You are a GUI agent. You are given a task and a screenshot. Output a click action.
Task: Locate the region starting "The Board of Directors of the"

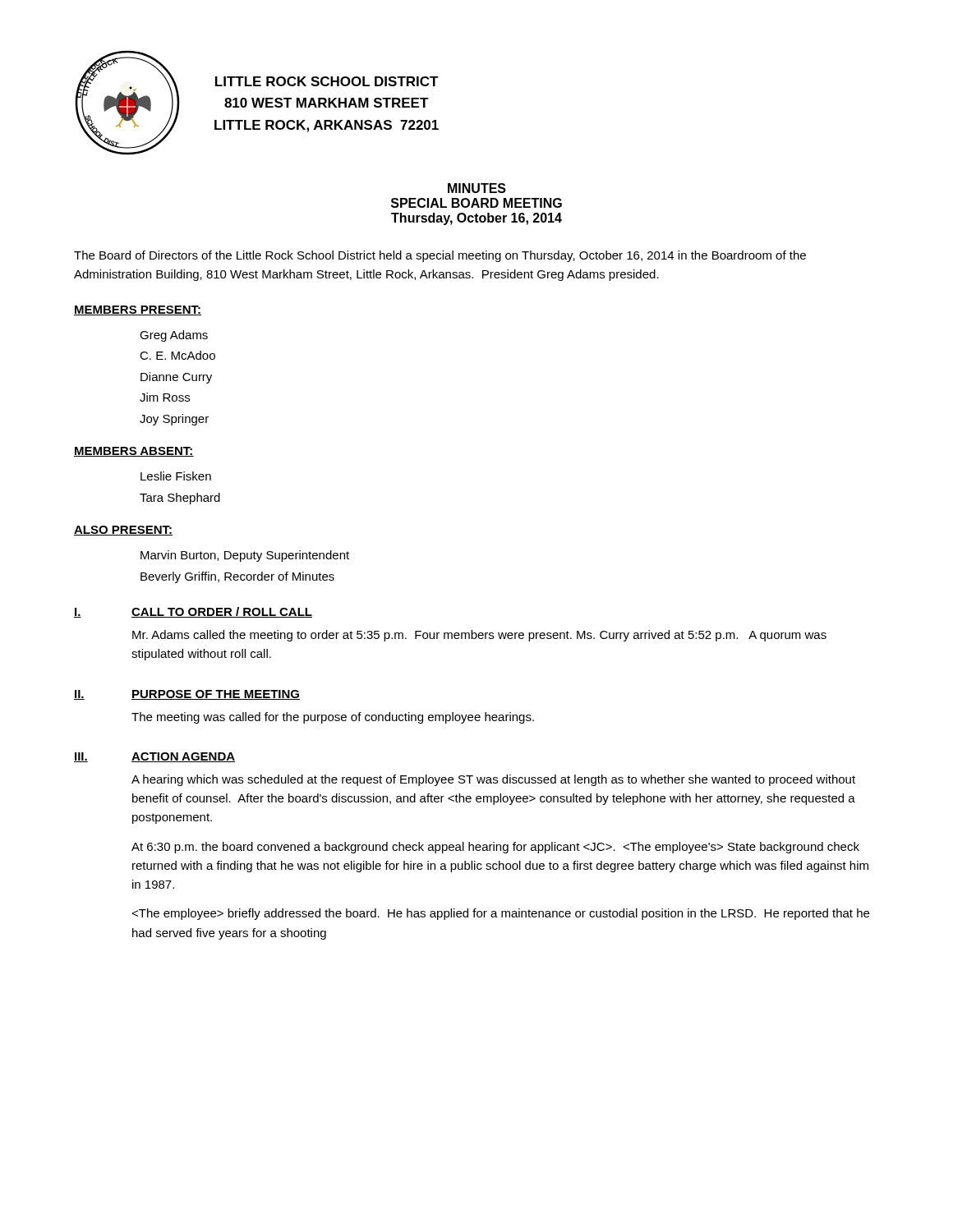pos(440,265)
